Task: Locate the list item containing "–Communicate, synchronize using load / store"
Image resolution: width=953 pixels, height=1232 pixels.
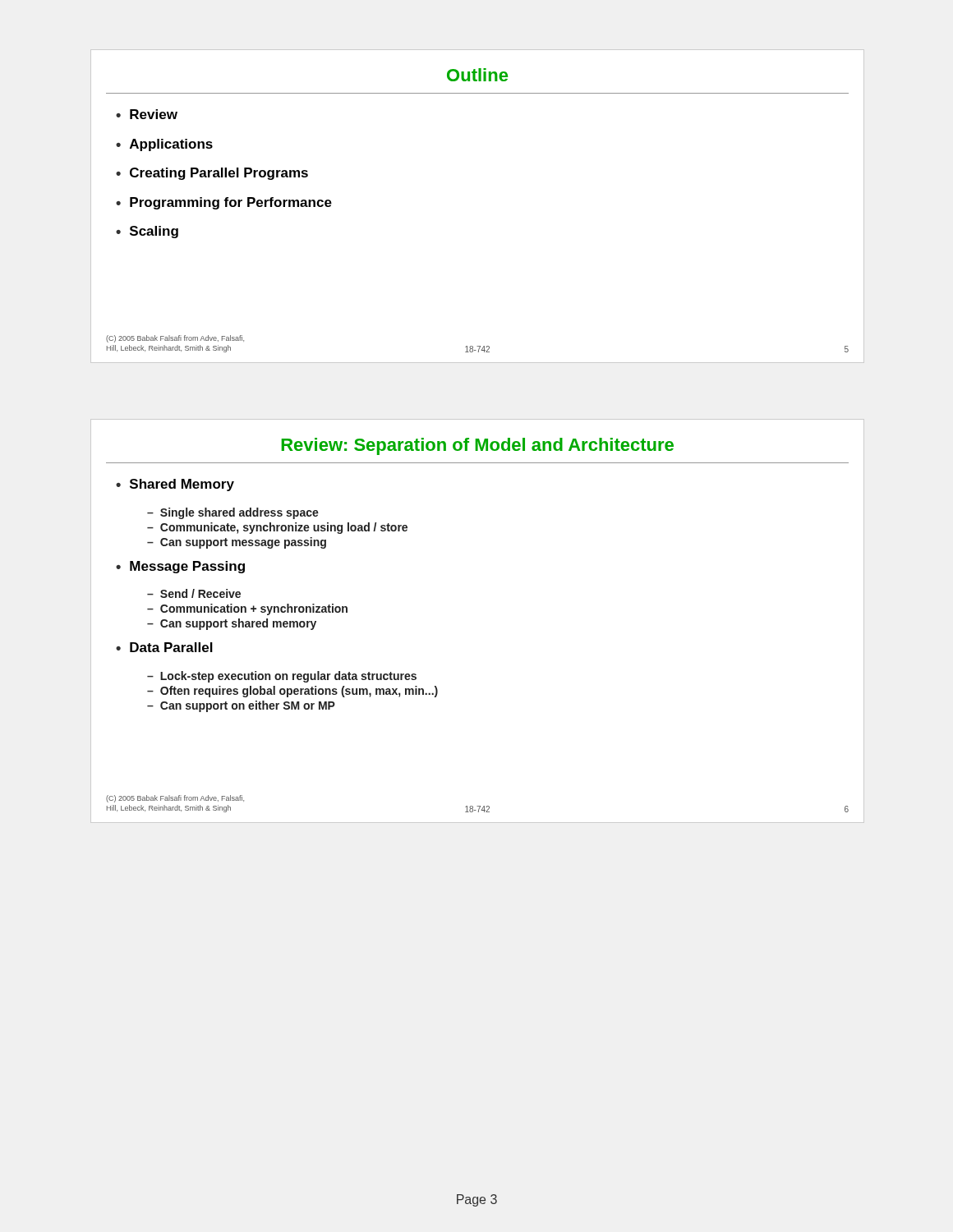Action: coord(278,527)
